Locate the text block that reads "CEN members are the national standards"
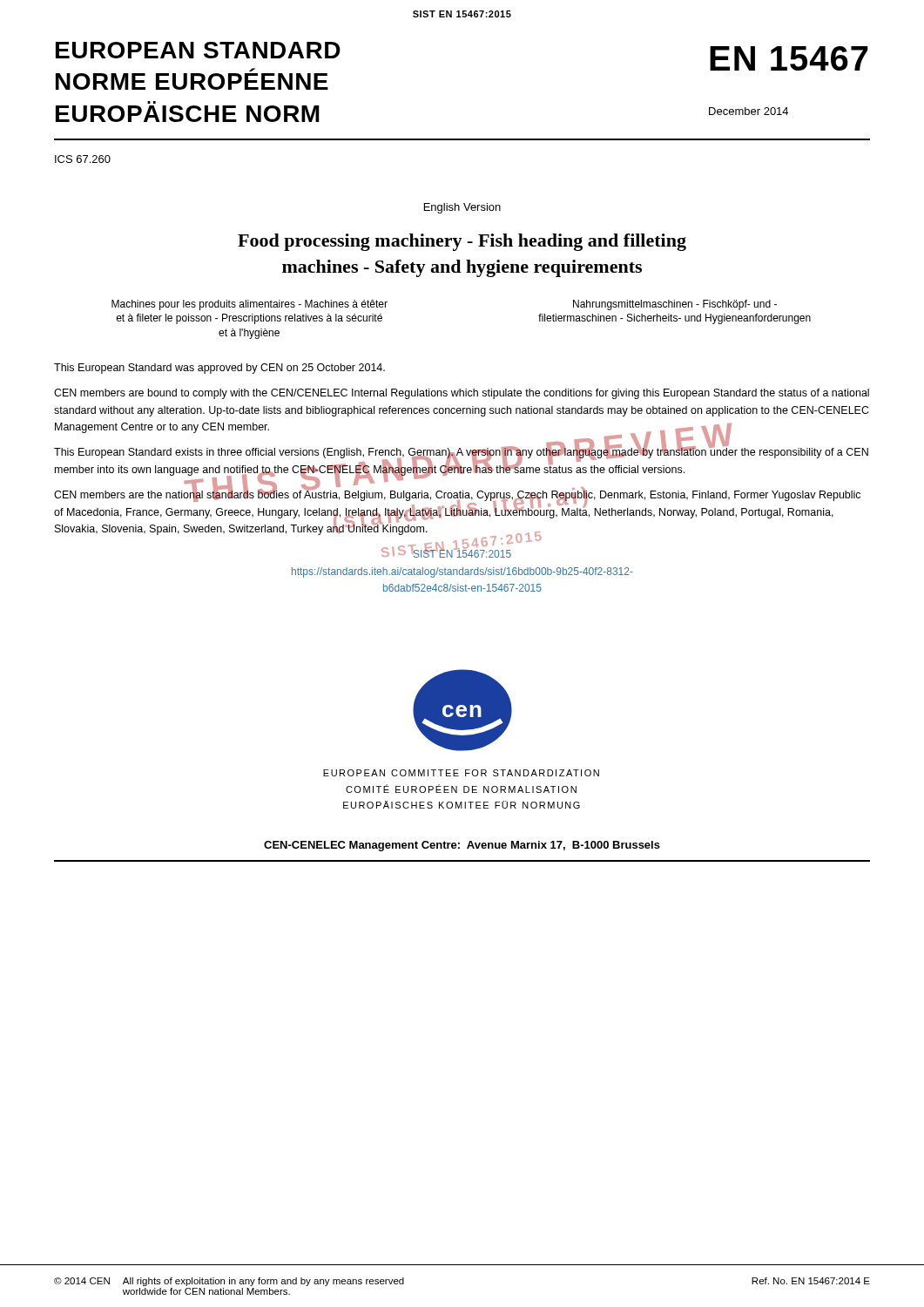 (x=462, y=513)
